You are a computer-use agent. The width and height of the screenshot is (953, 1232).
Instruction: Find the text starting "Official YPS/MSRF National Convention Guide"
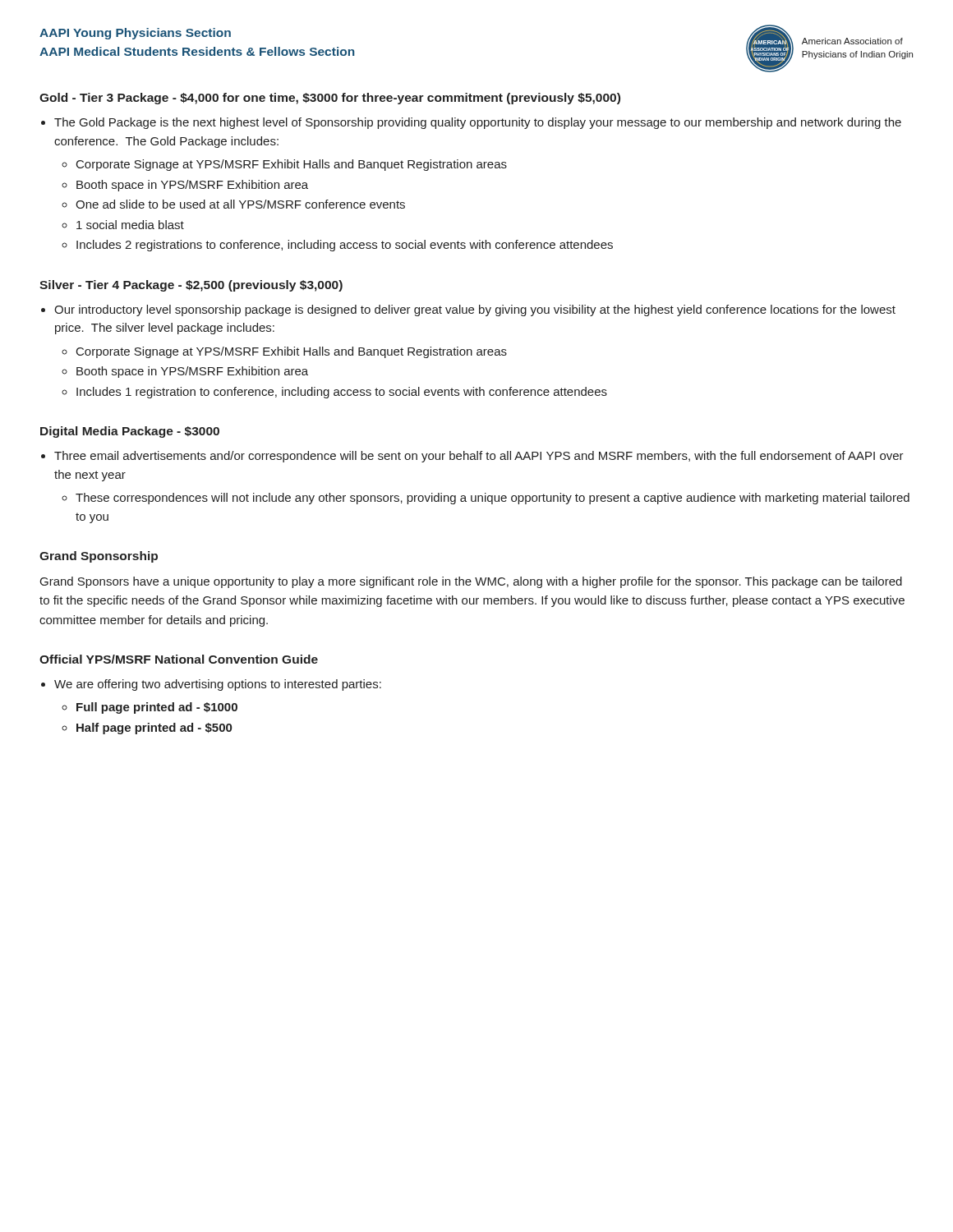click(179, 659)
